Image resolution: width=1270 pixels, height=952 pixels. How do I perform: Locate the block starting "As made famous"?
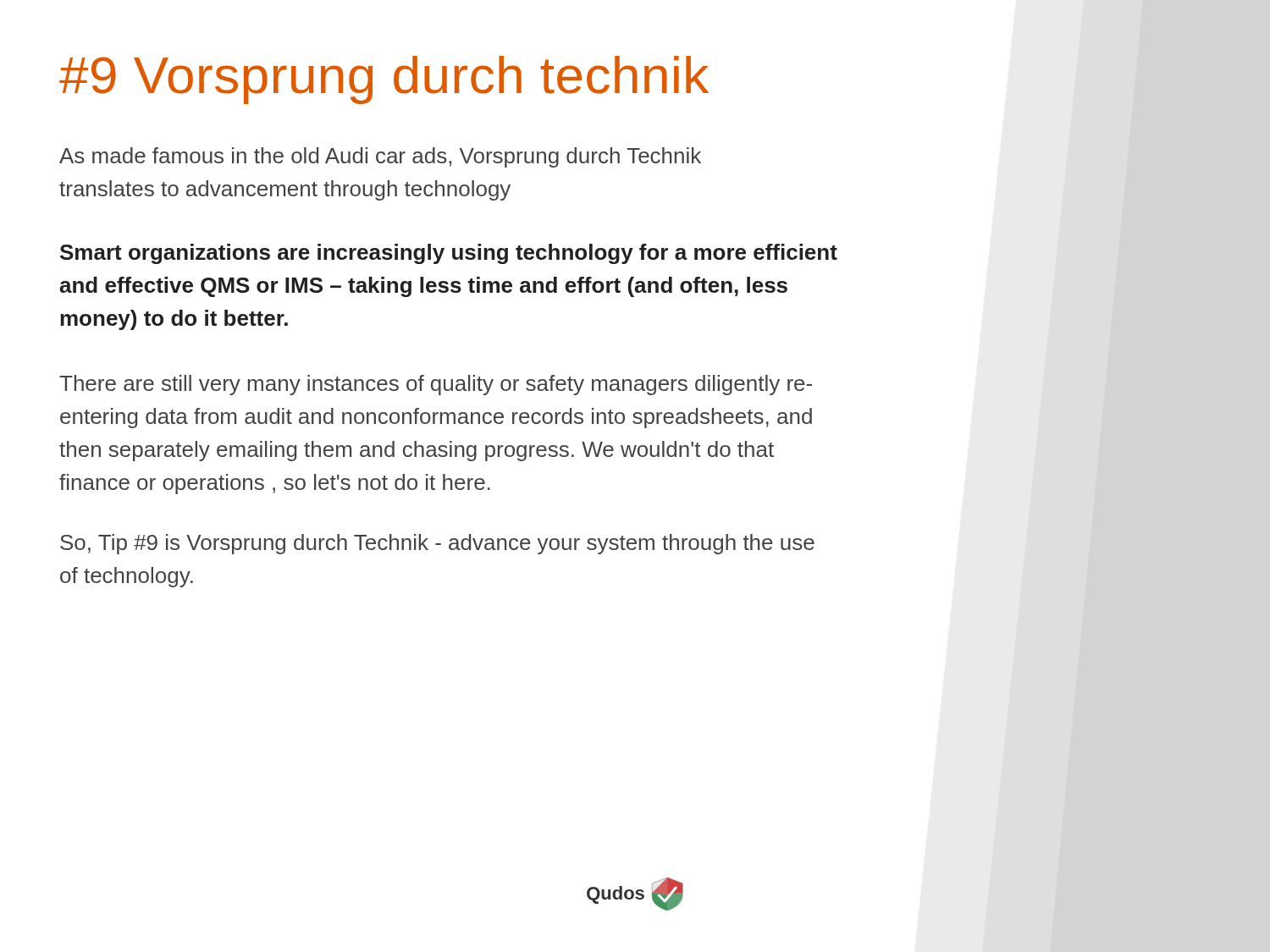(x=380, y=172)
